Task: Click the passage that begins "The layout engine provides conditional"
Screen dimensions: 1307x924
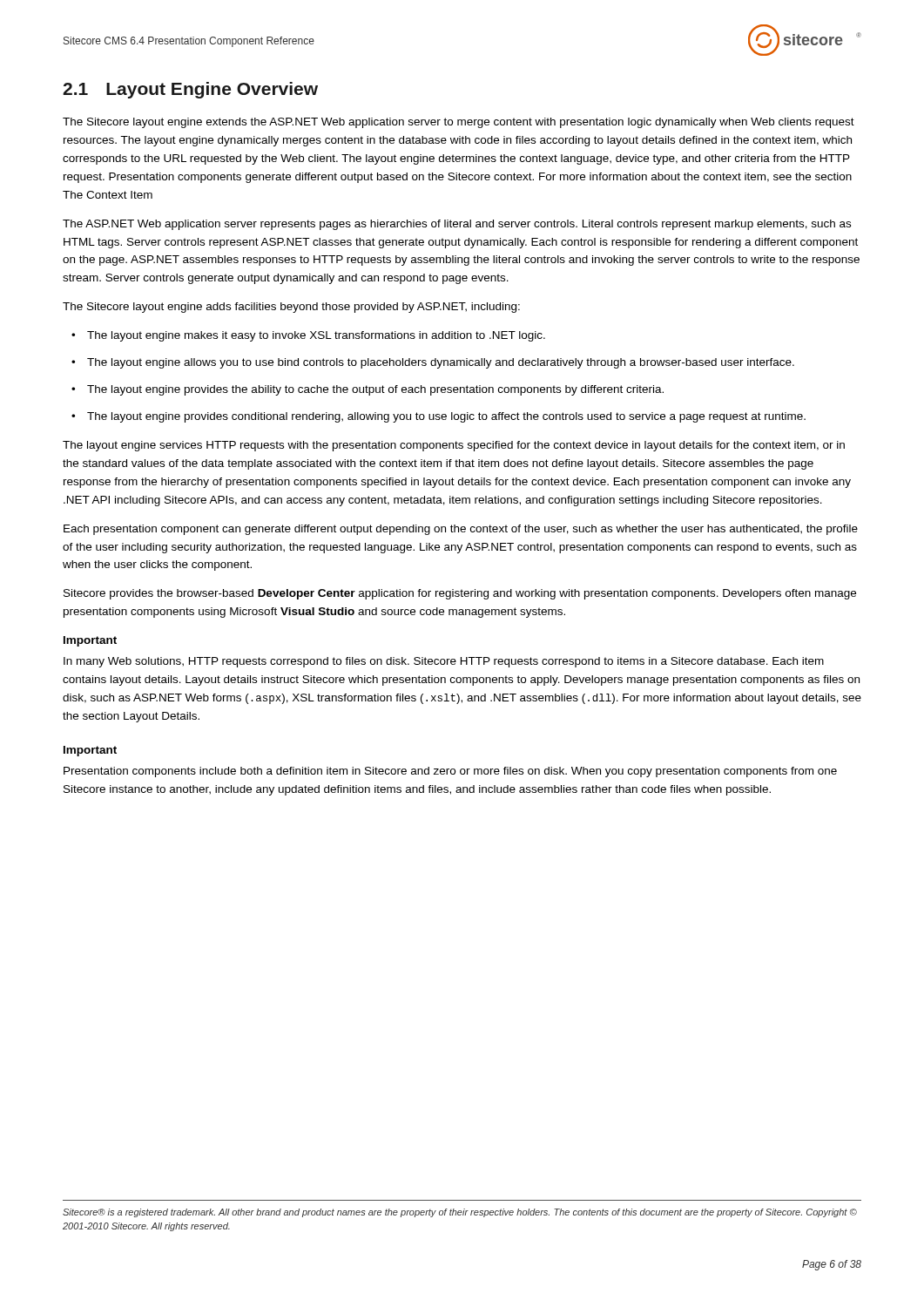Action: (x=447, y=416)
